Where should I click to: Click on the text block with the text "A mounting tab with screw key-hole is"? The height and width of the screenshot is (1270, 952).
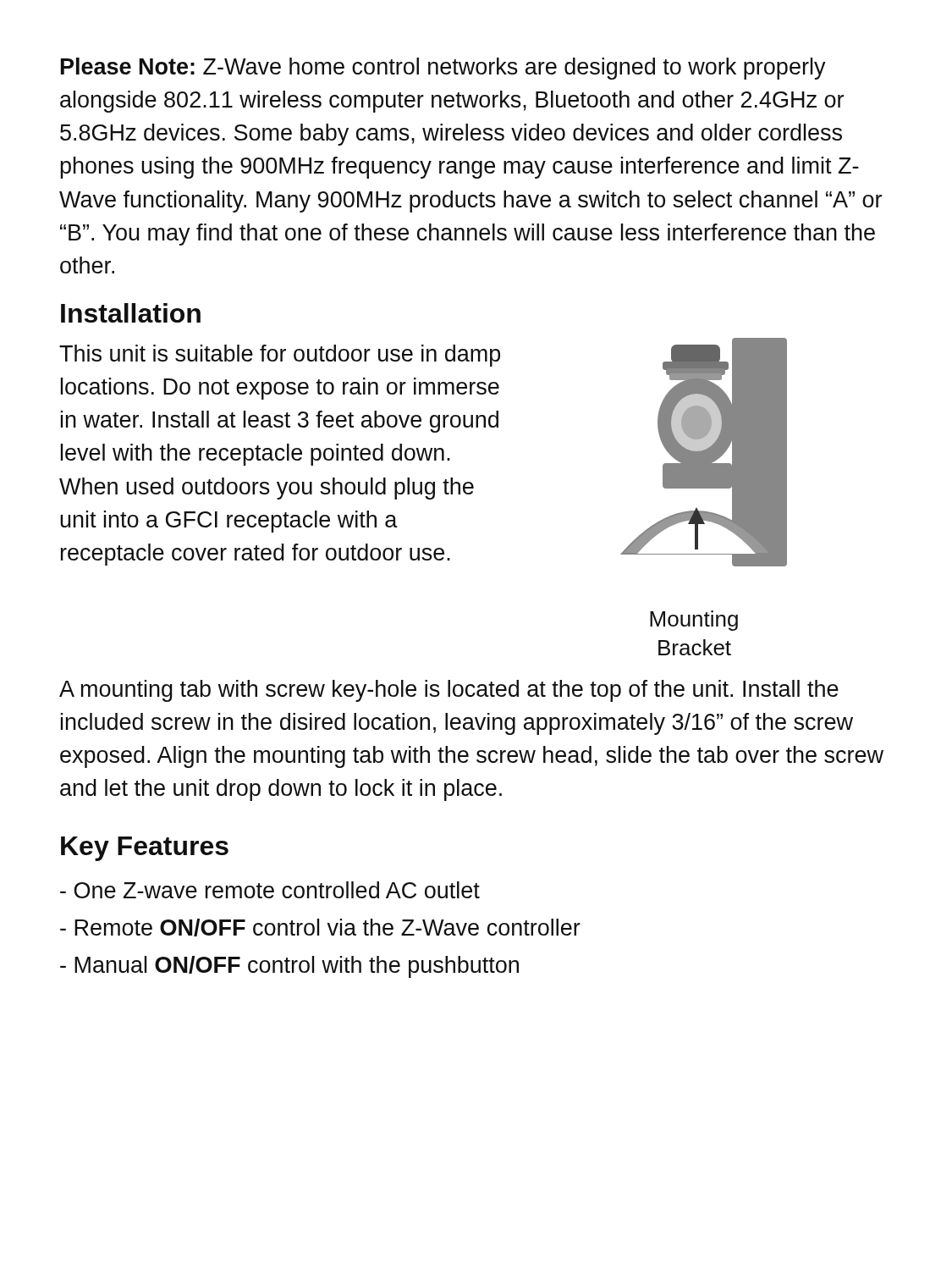pos(471,739)
